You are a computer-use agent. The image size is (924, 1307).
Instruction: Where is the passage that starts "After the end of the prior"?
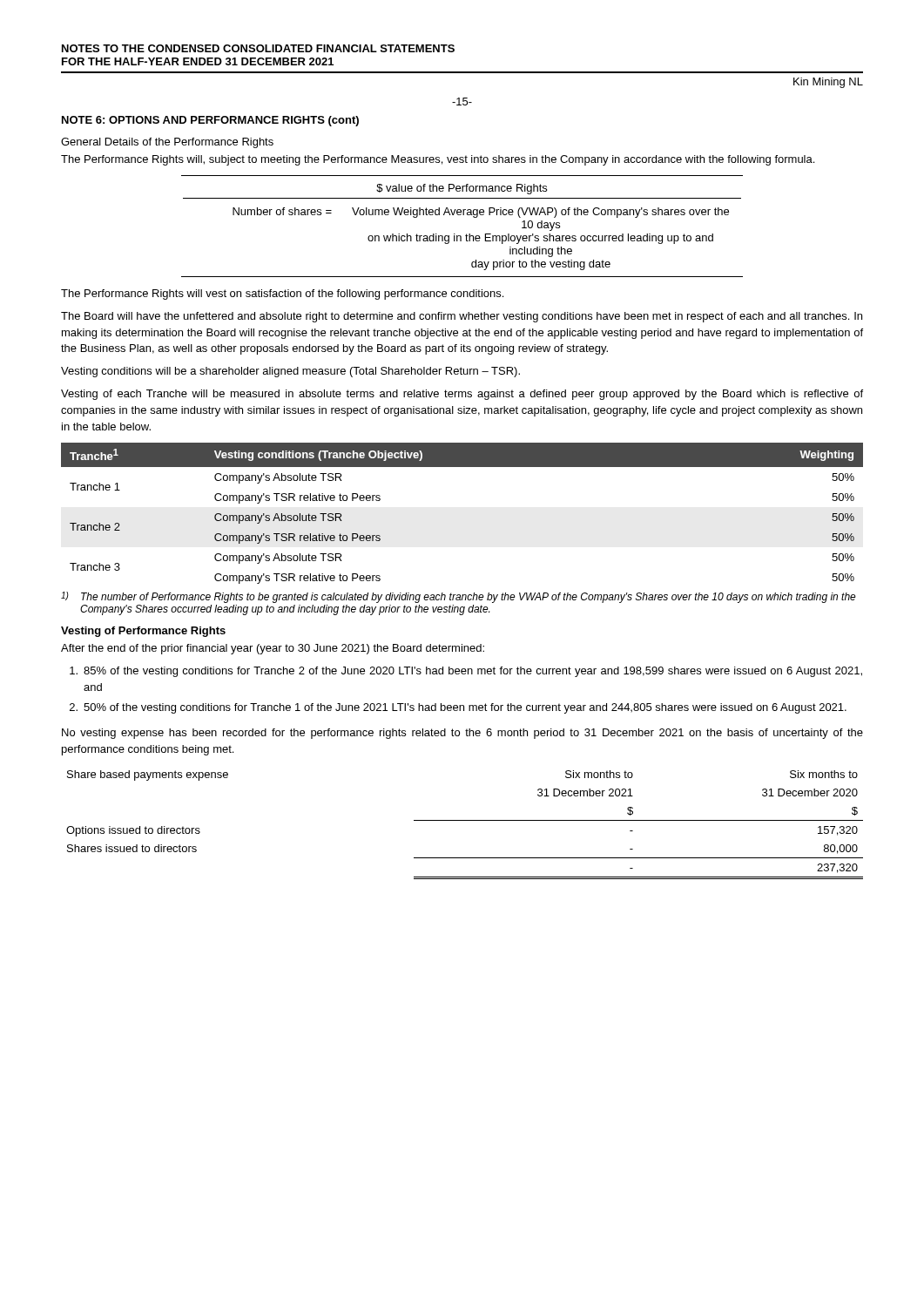coord(273,648)
